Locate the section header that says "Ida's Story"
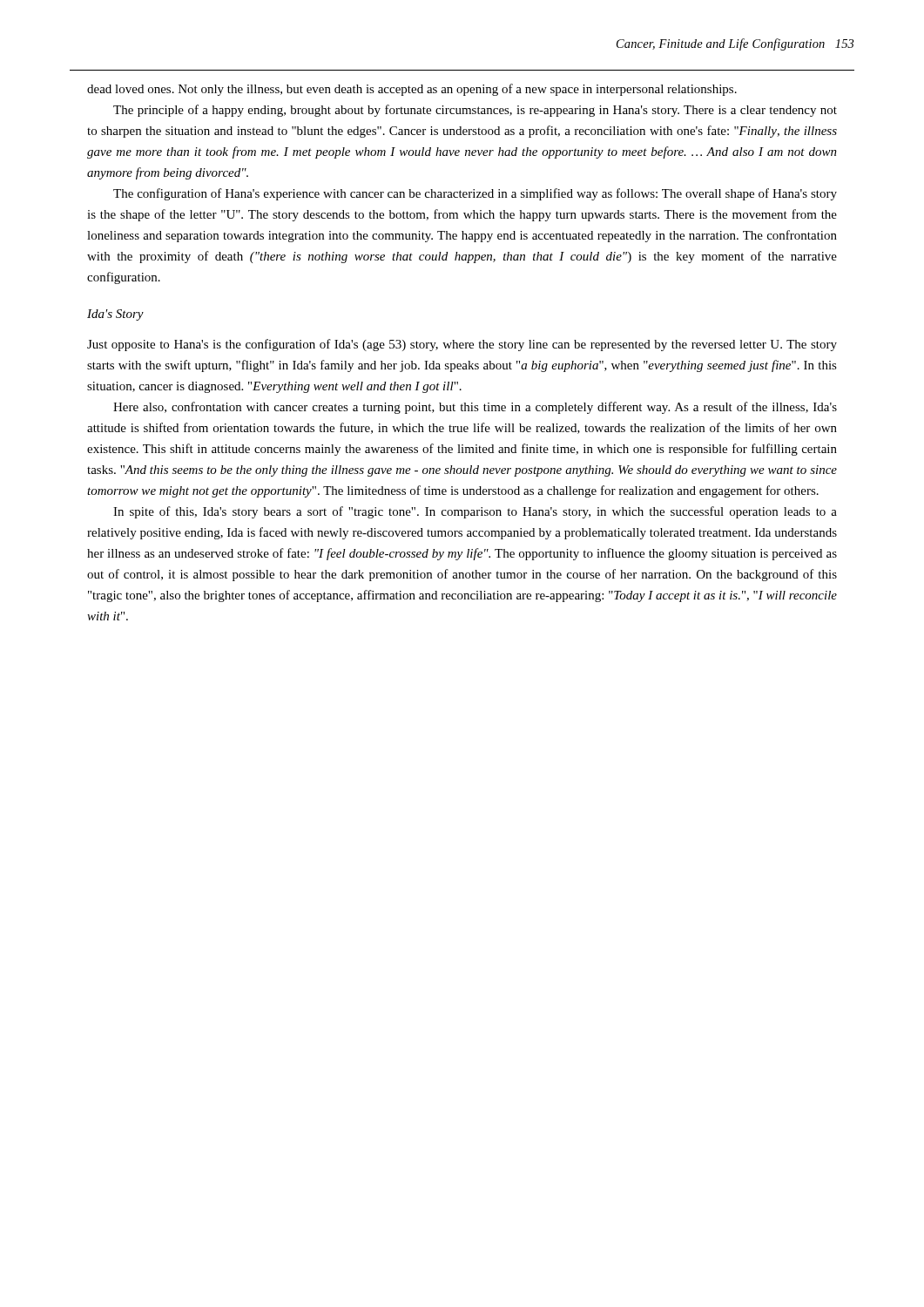Image resolution: width=924 pixels, height=1307 pixels. point(115,314)
